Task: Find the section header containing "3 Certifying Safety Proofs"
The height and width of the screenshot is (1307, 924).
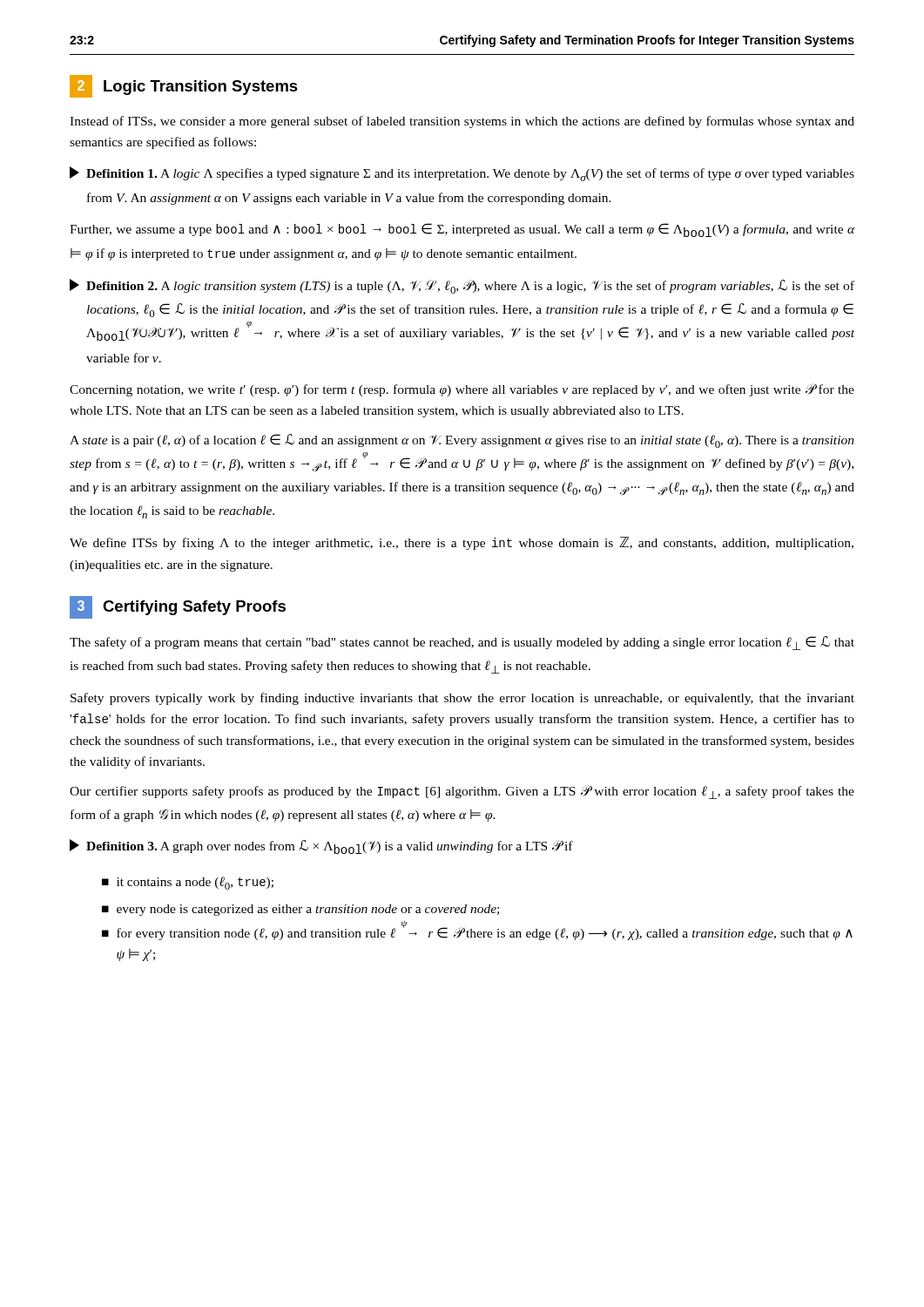Action: click(178, 607)
